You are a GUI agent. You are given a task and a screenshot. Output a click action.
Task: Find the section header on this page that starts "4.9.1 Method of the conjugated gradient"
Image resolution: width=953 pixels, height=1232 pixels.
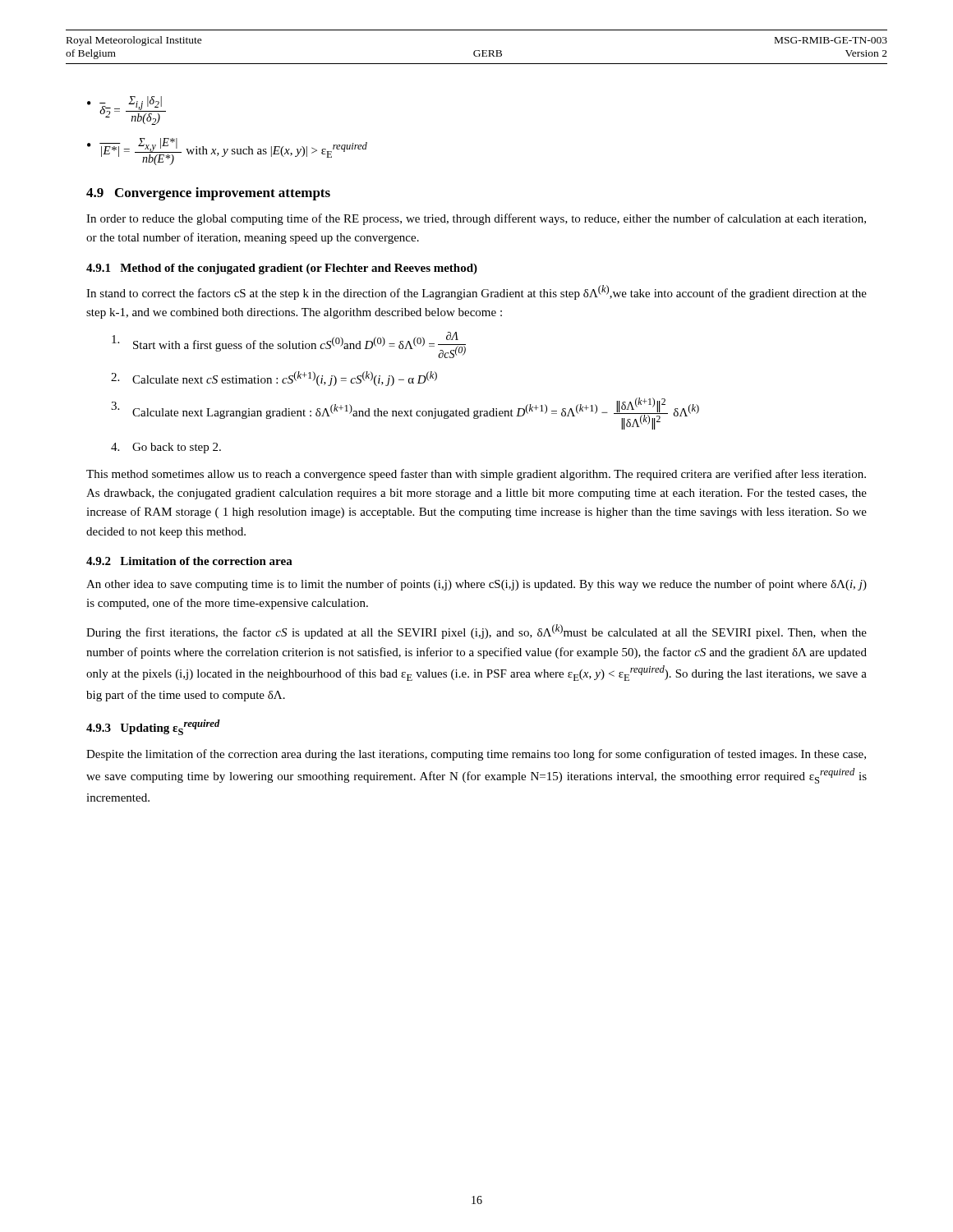click(x=282, y=268)
